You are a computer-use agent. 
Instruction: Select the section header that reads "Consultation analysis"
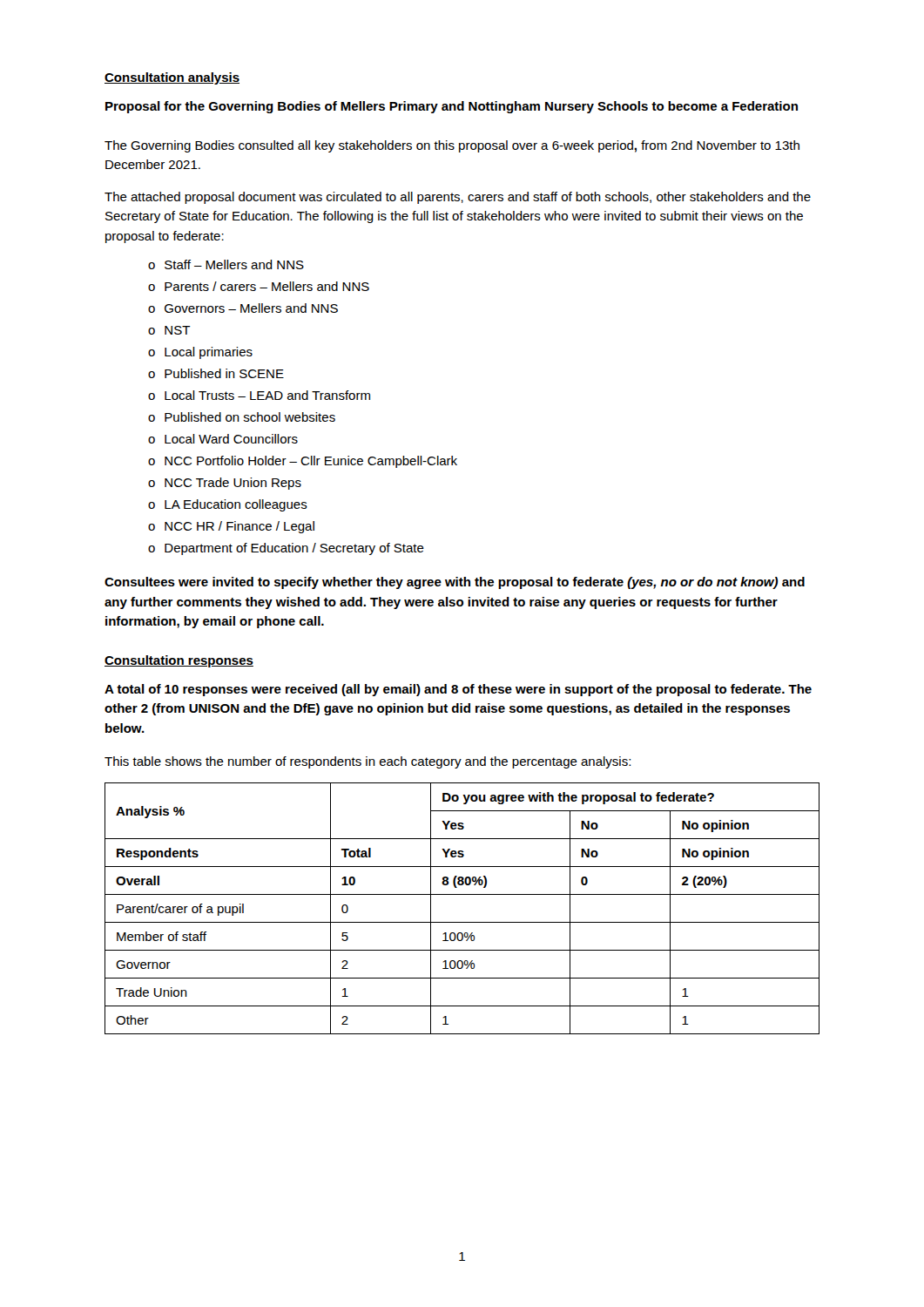pyautogui.click(x=172, y=77)
